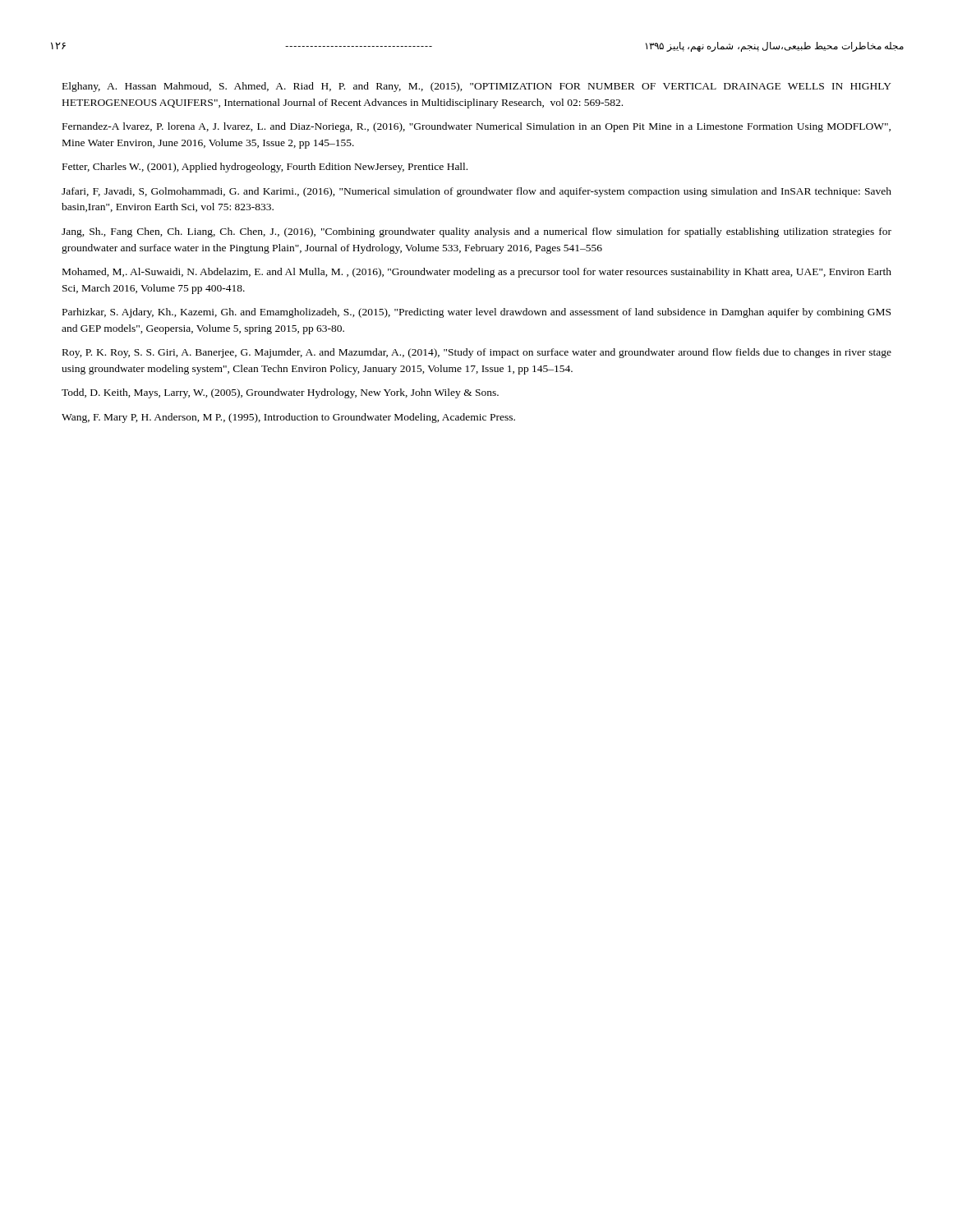Point to the text starting "Fernandez-A lvarez, P. lorena A,"
Screen dimensions: 1232x953
tap(476, 134)
